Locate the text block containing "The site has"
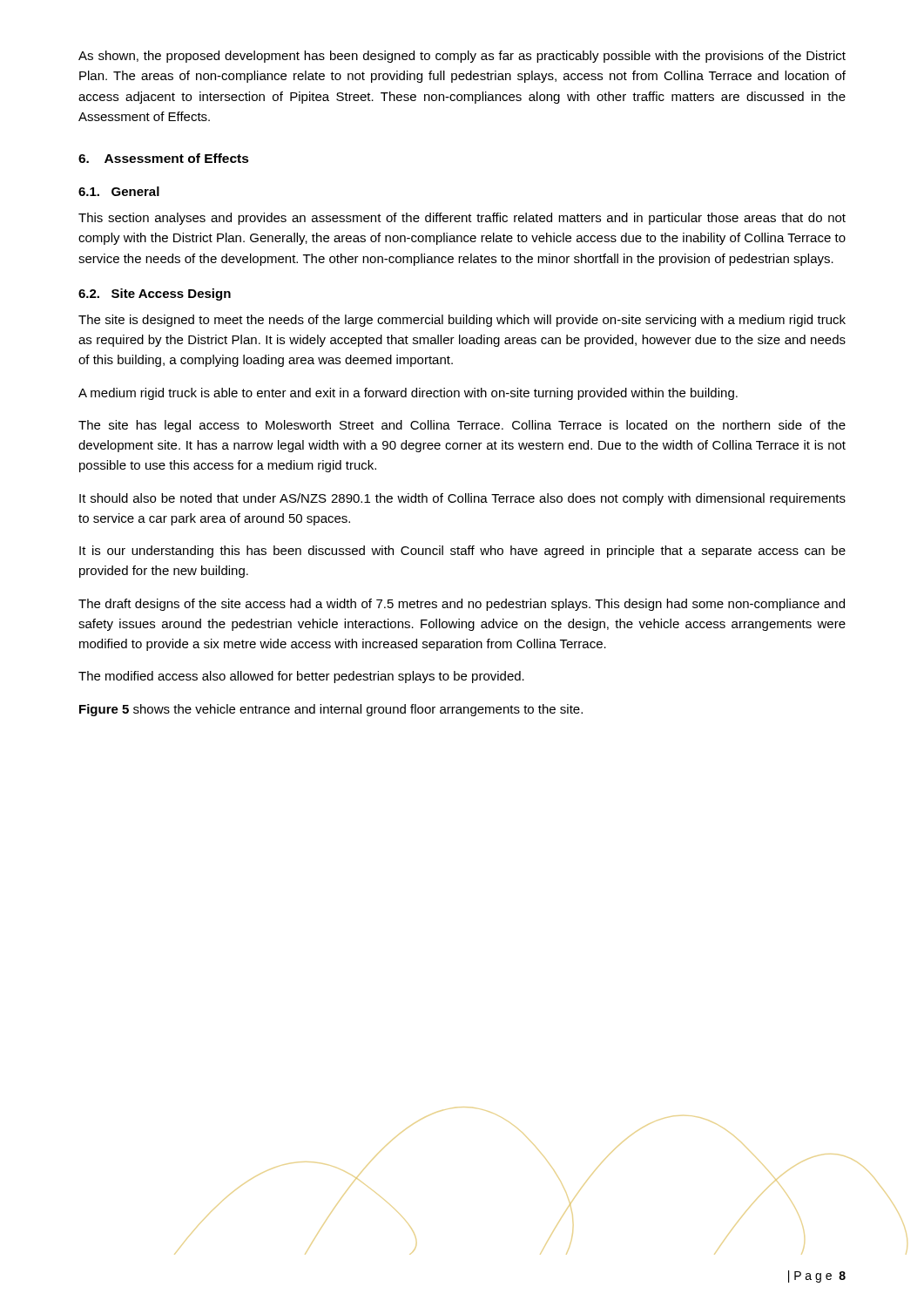Viewport: 924px width, 1307px height. 462,445
